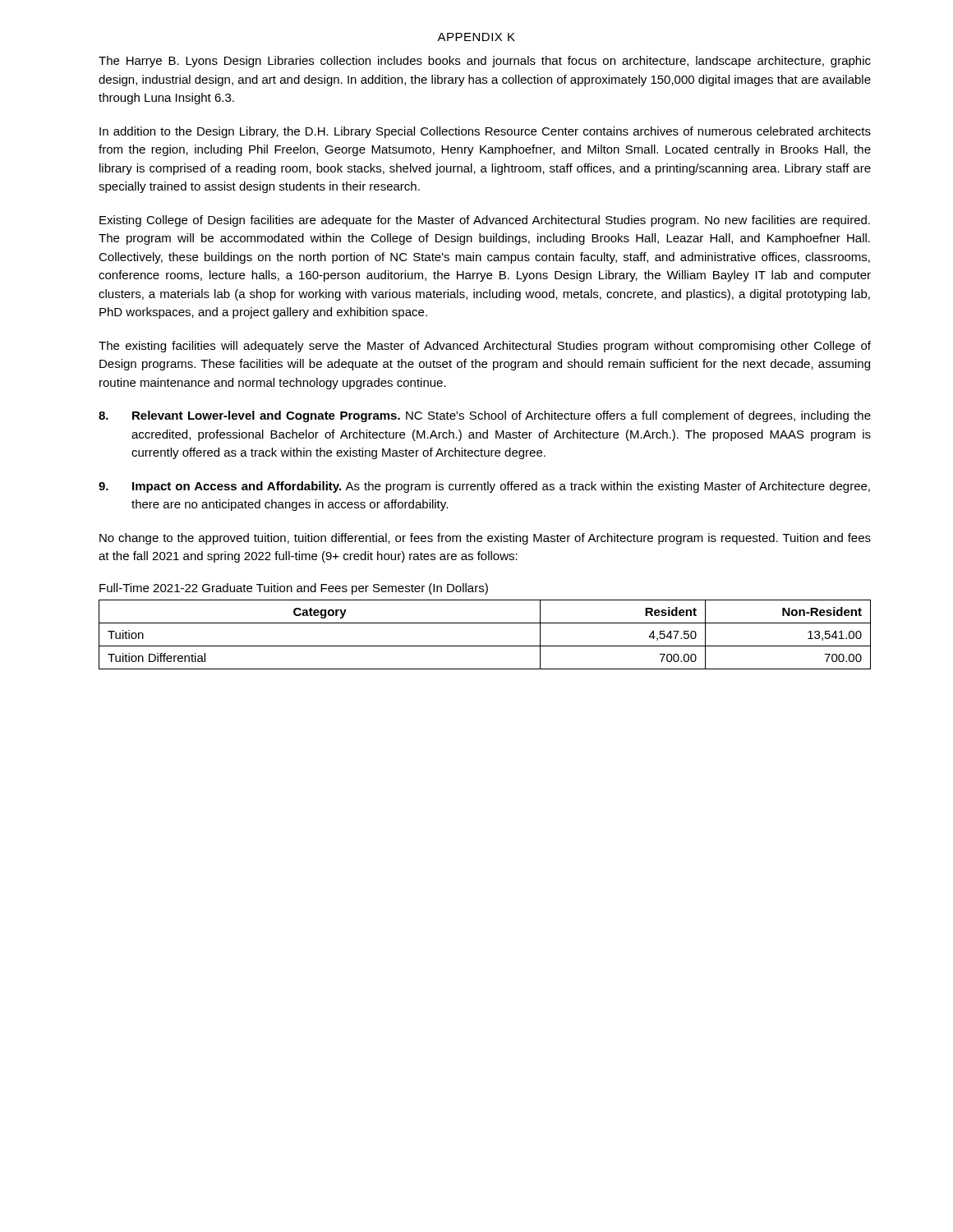Find the block on this page that starts "The existing facilities will adequately"
The height and width of the screenshot is (1232, 953).
(x=485, y=363)
